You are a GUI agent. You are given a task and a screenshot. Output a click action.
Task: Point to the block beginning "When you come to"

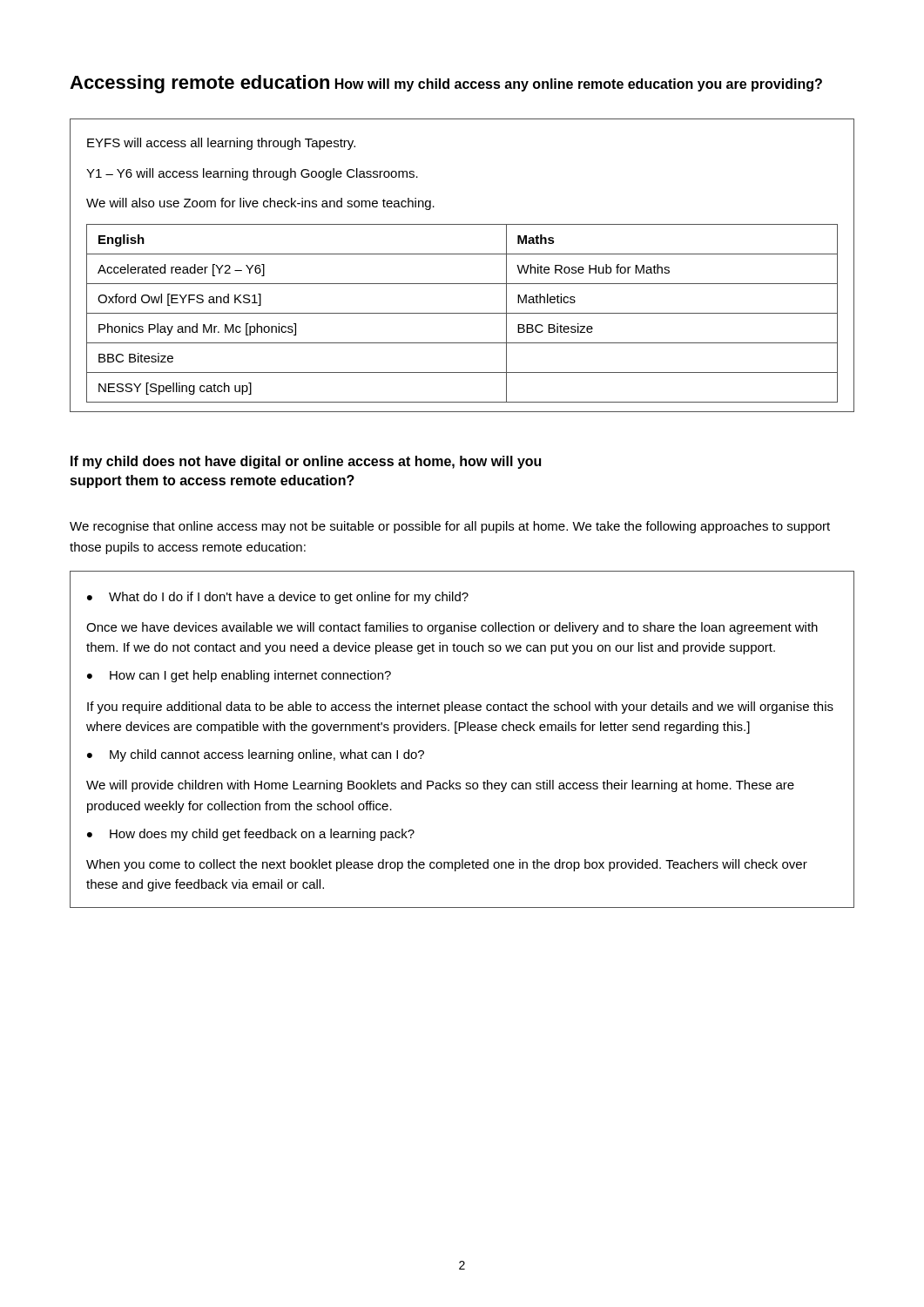pos(462,874)
